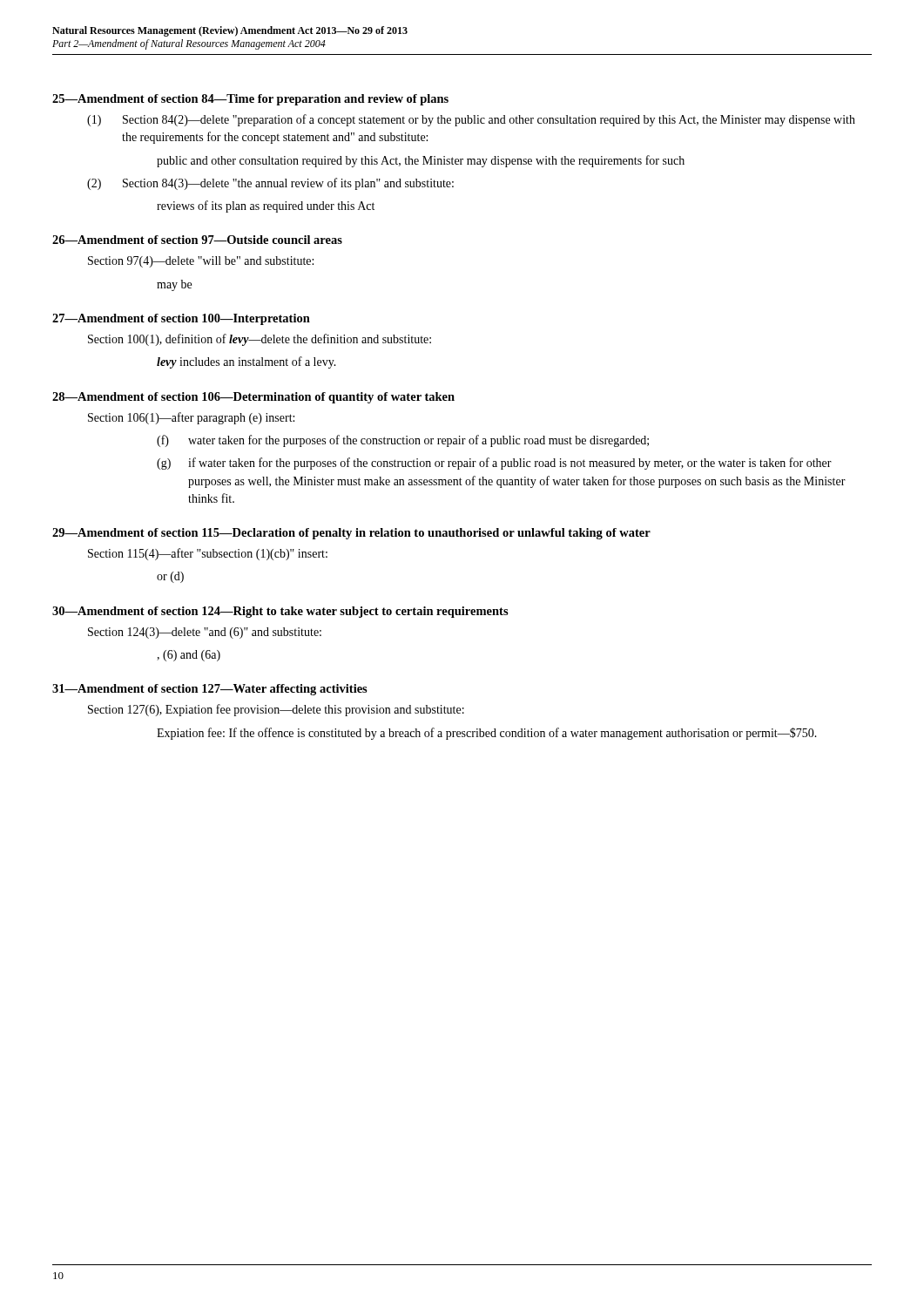Locate the block starting "Section 106(1)—after paragraph (e) insert:"
This screenshot has height=1307, width=924.
[191, 417]
